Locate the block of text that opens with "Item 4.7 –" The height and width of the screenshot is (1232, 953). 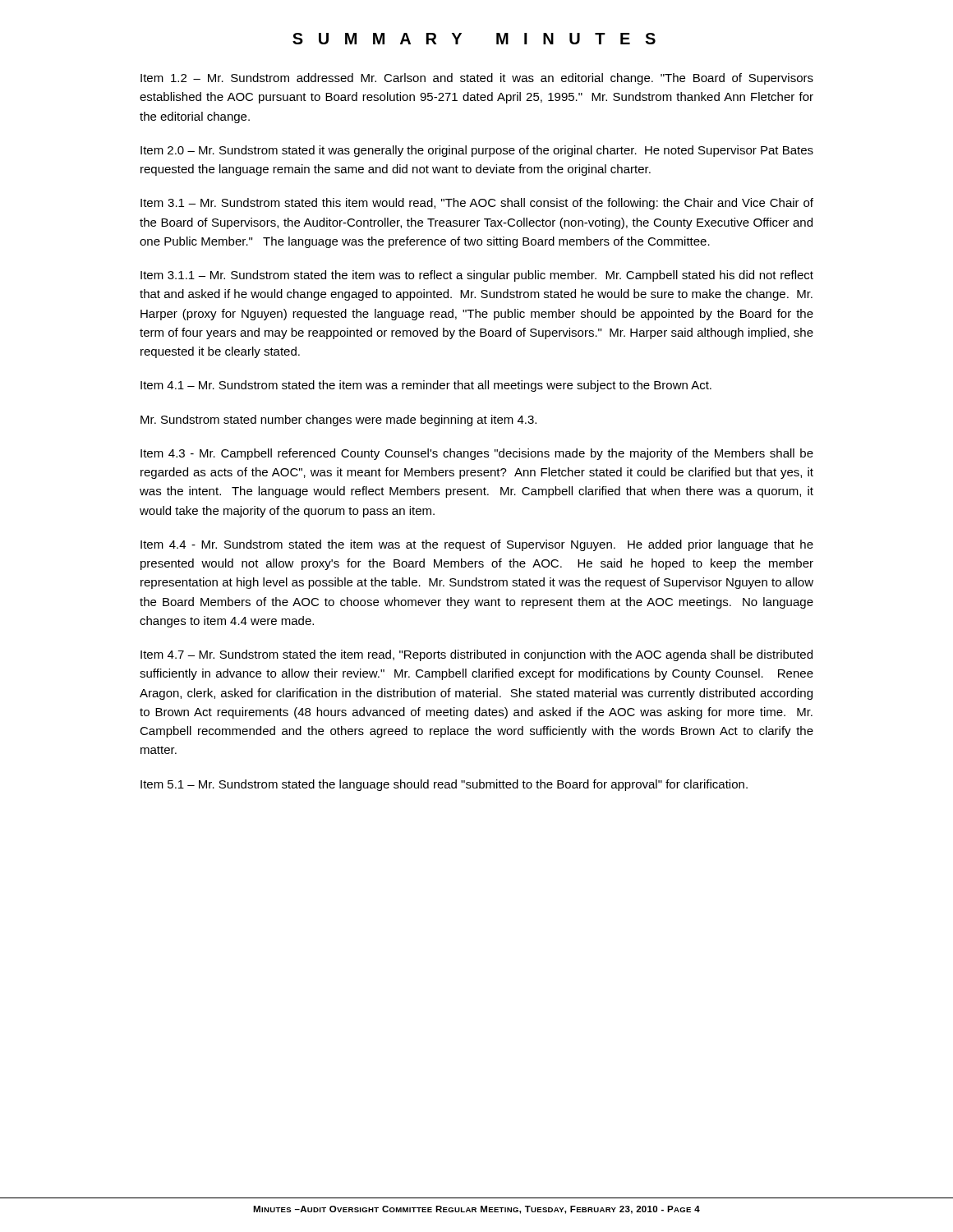click(x=476, y=702)
